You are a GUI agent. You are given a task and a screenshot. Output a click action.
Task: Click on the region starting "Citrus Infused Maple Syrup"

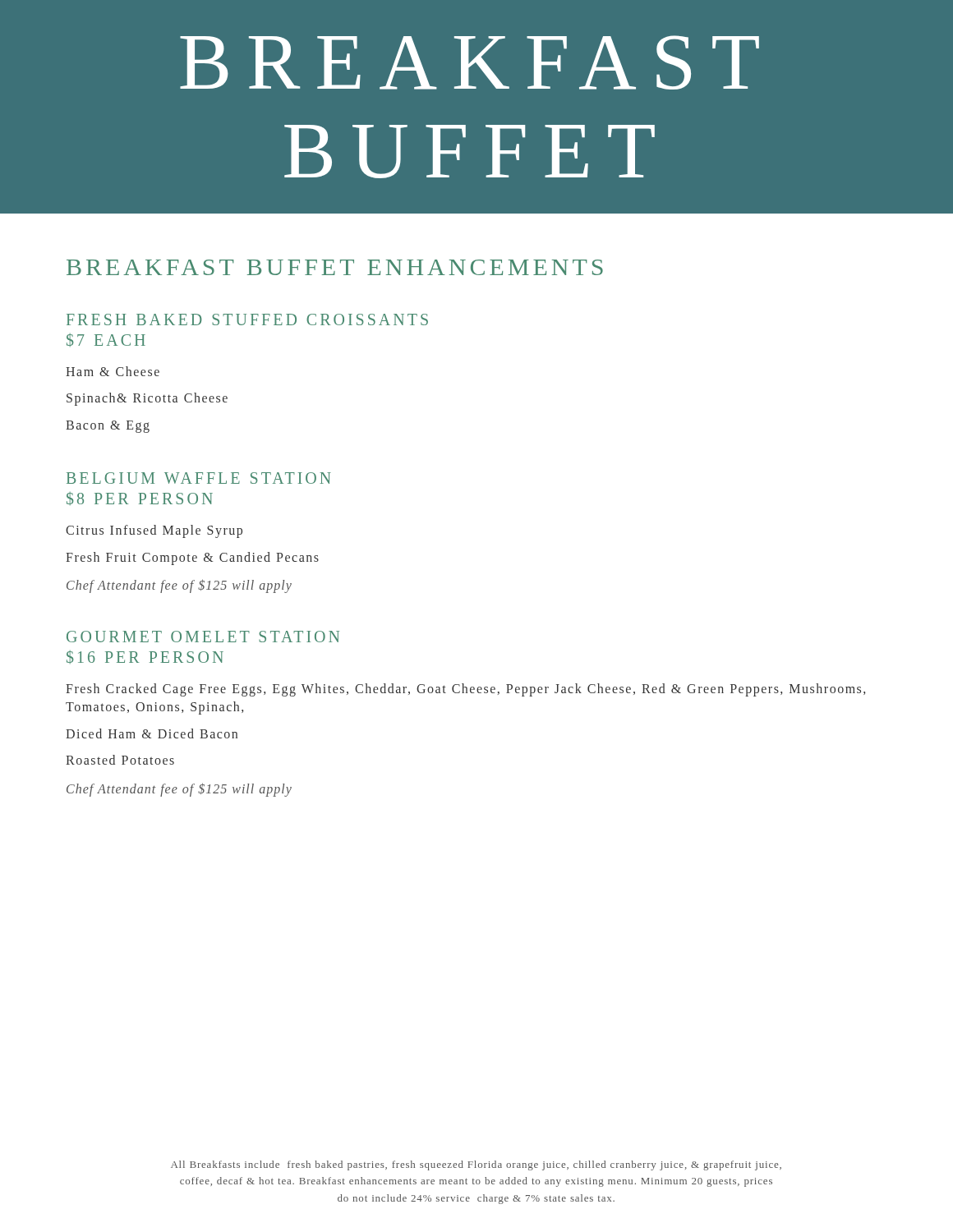154,531
